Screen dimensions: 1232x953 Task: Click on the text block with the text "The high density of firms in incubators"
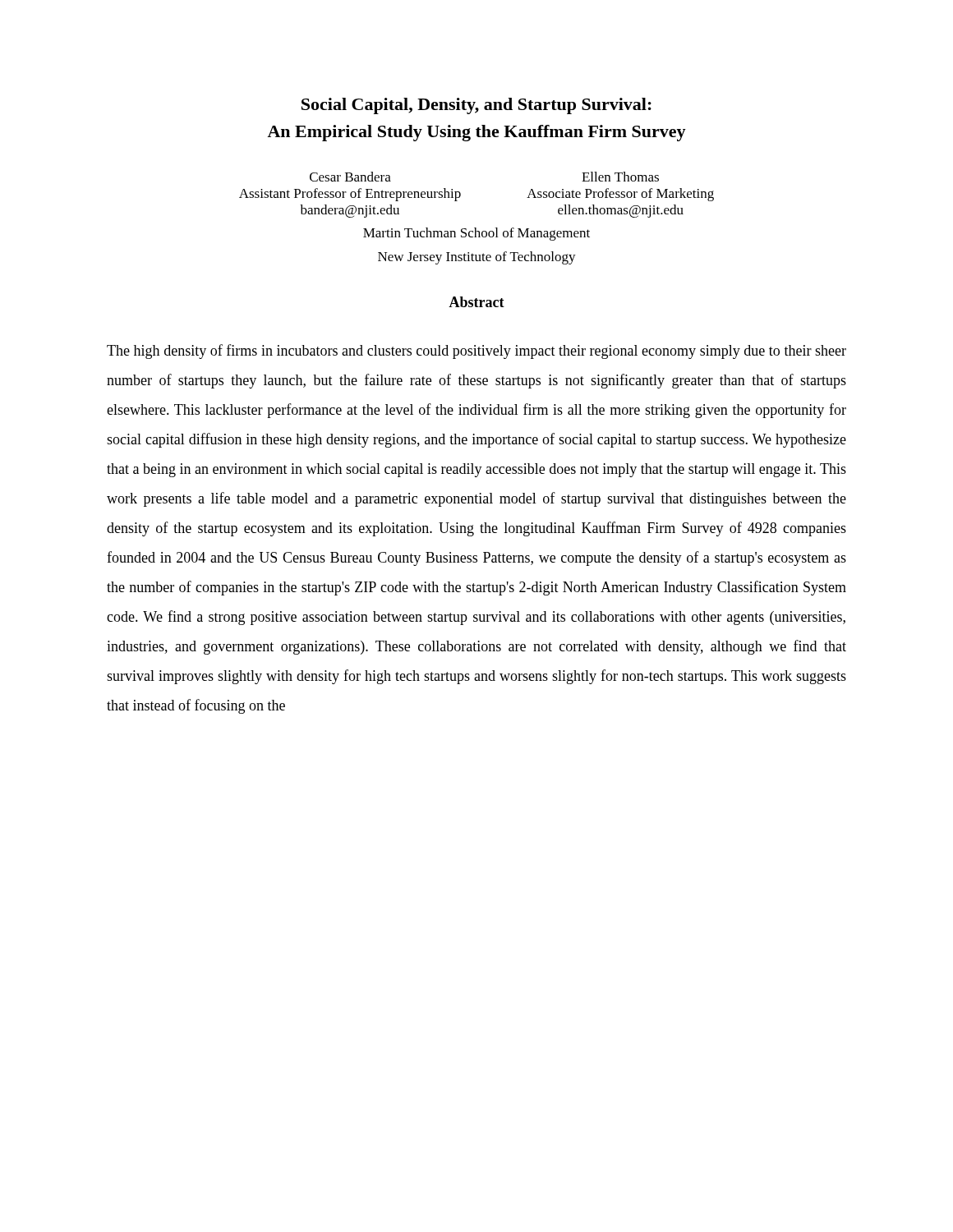(476, 528)
